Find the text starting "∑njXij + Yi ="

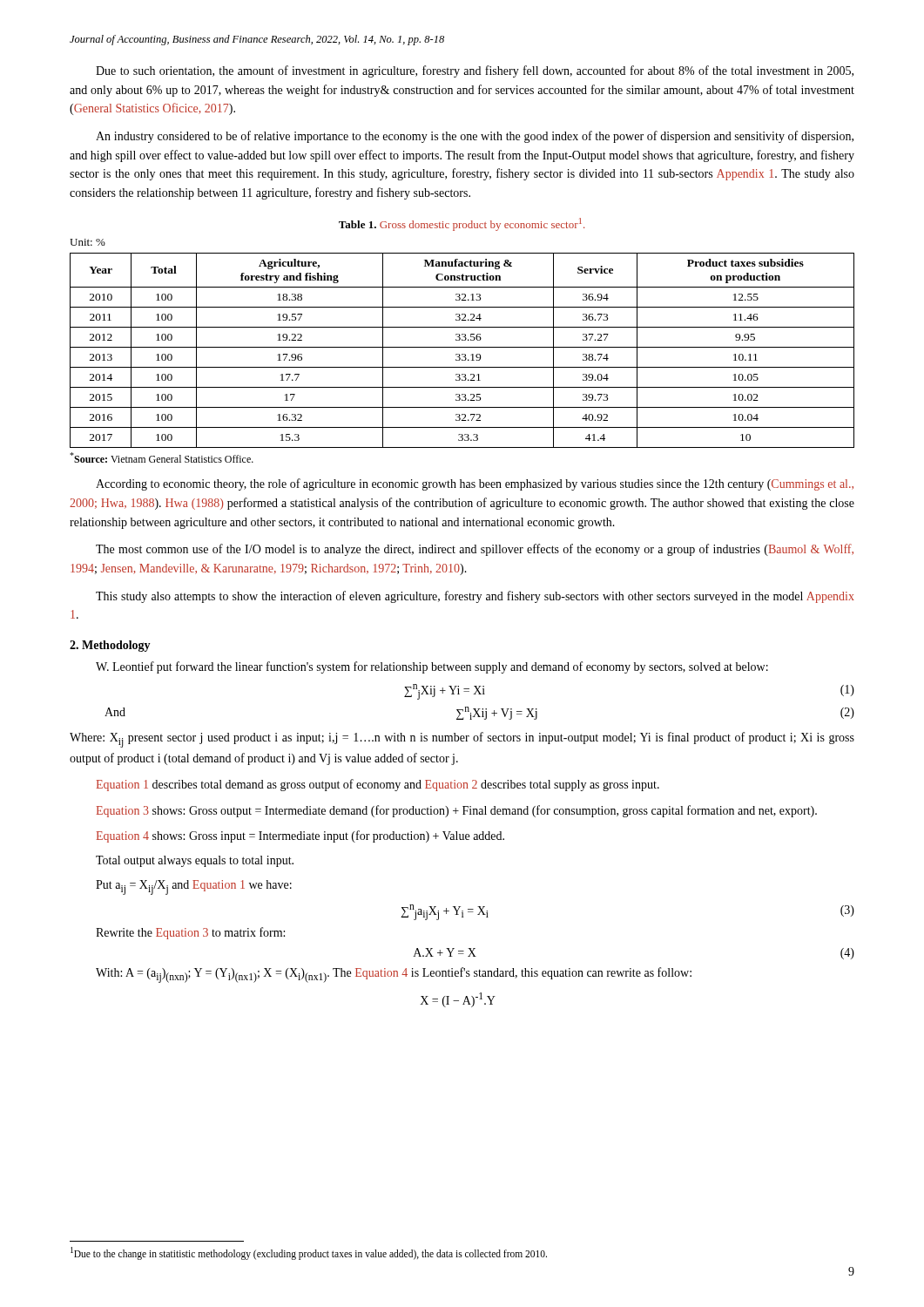tap(462, 690)
